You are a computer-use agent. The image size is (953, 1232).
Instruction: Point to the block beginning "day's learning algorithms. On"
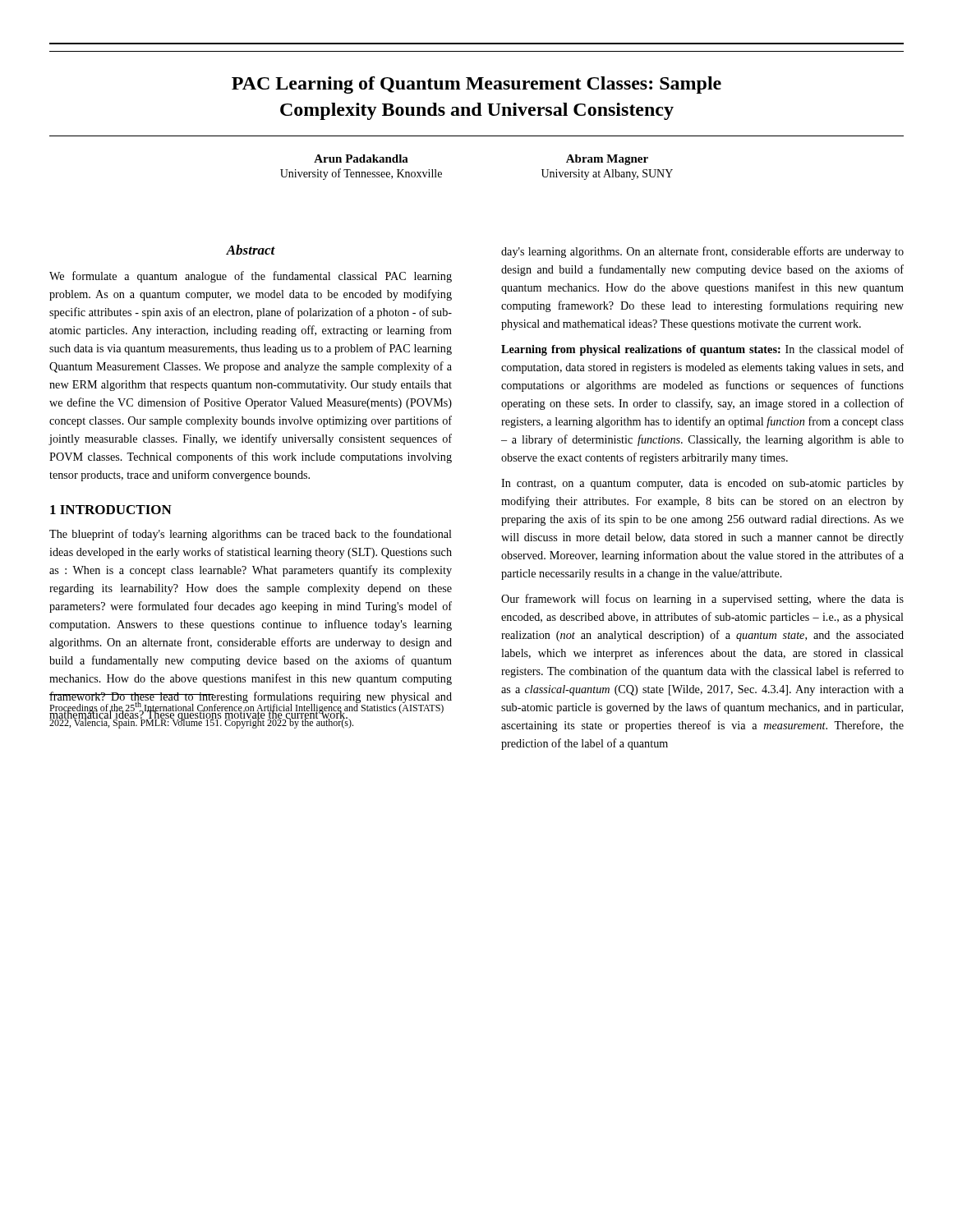[x=702, y=497]
